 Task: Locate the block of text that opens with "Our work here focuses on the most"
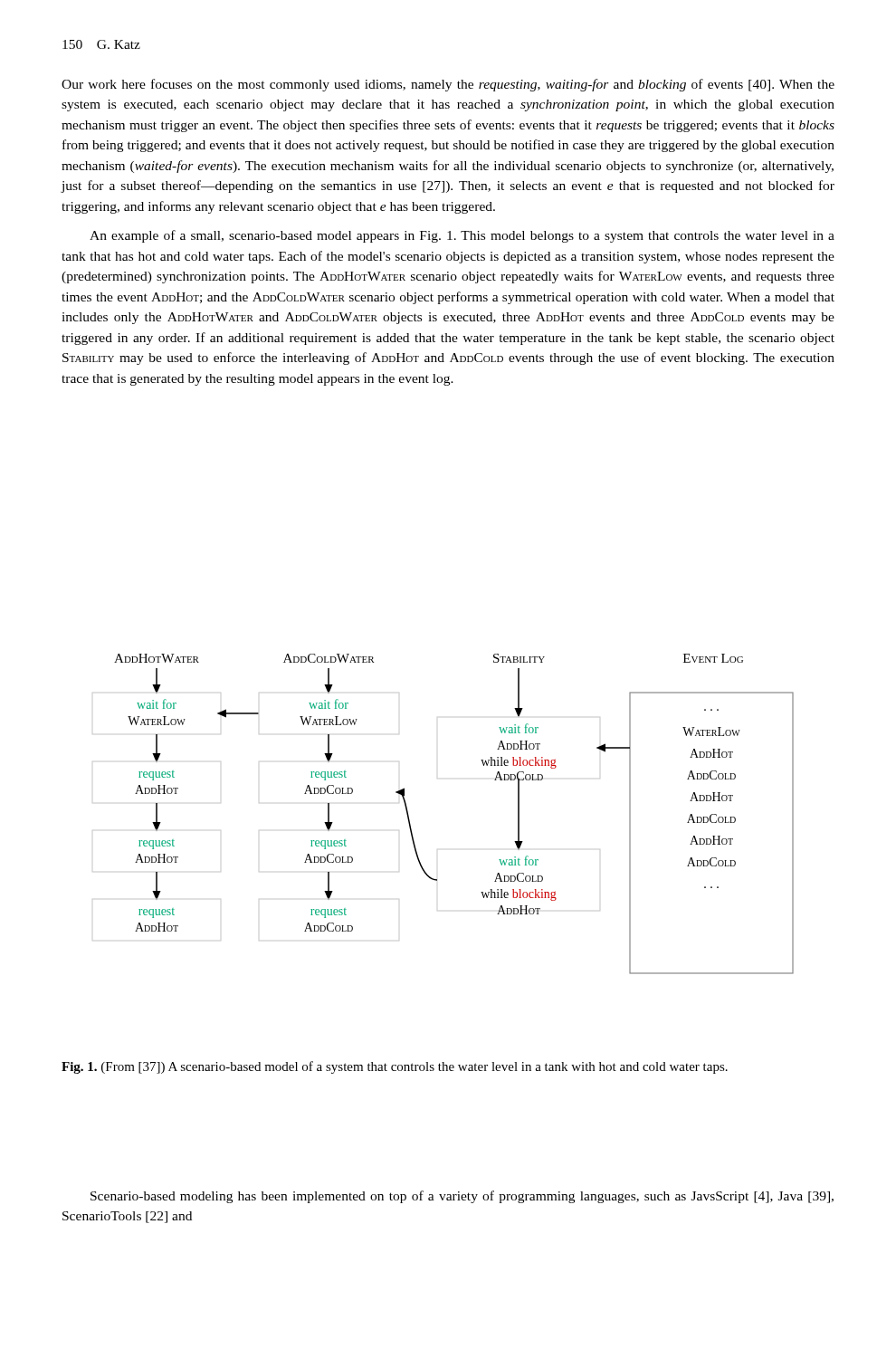tap(448, 231)
